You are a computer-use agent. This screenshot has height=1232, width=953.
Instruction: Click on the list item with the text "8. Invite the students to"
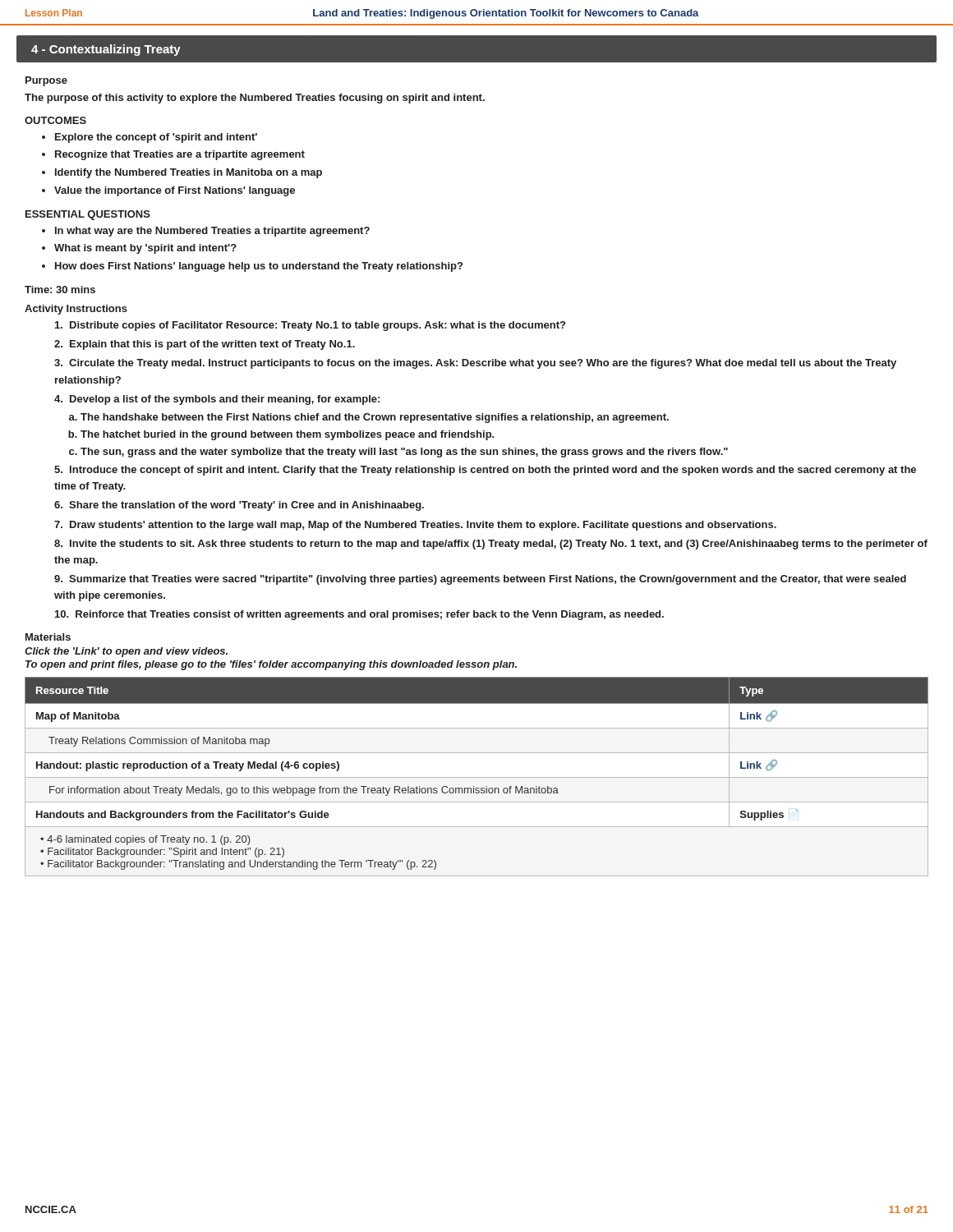click(476, 552)
